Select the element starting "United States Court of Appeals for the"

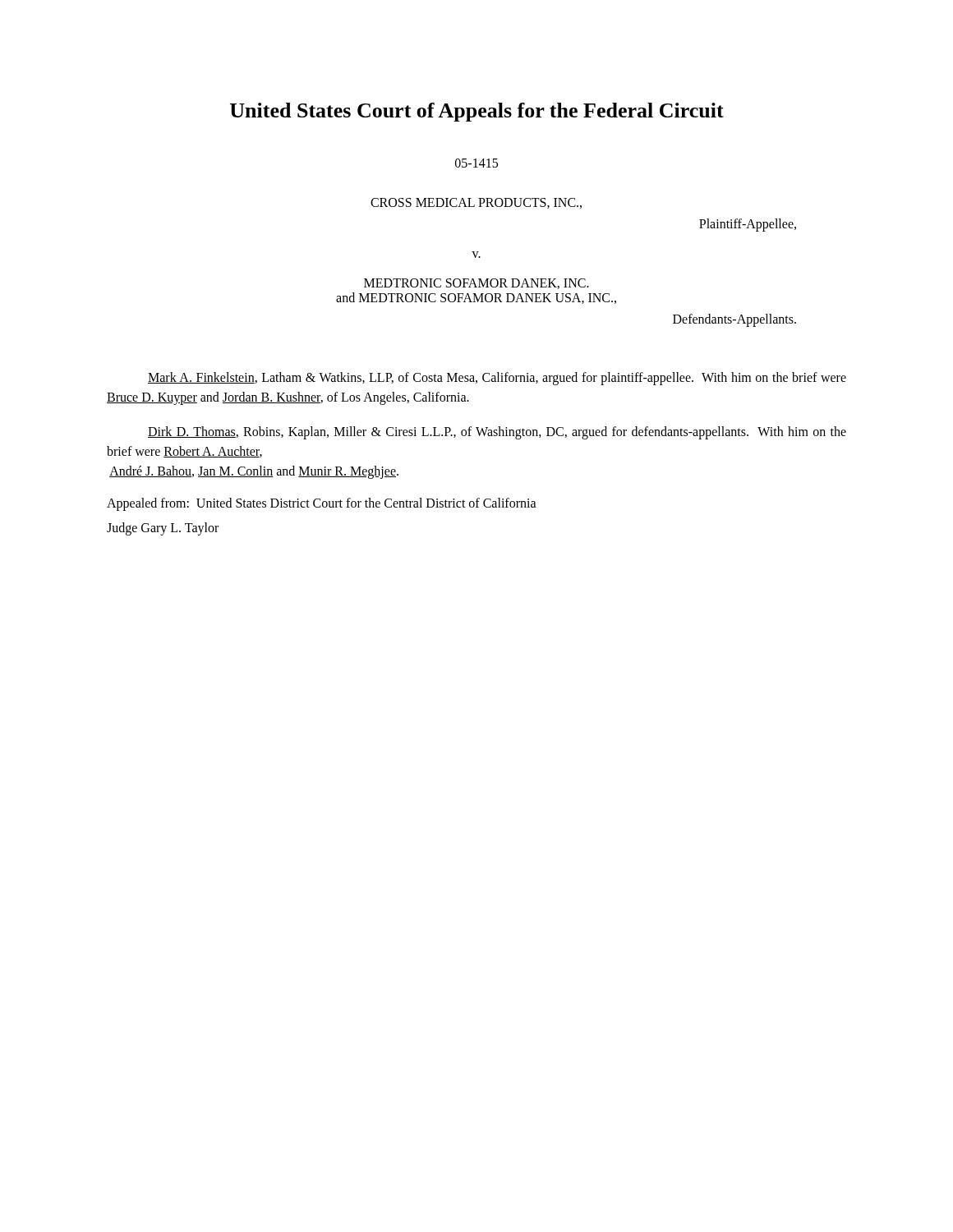point(476,111)
